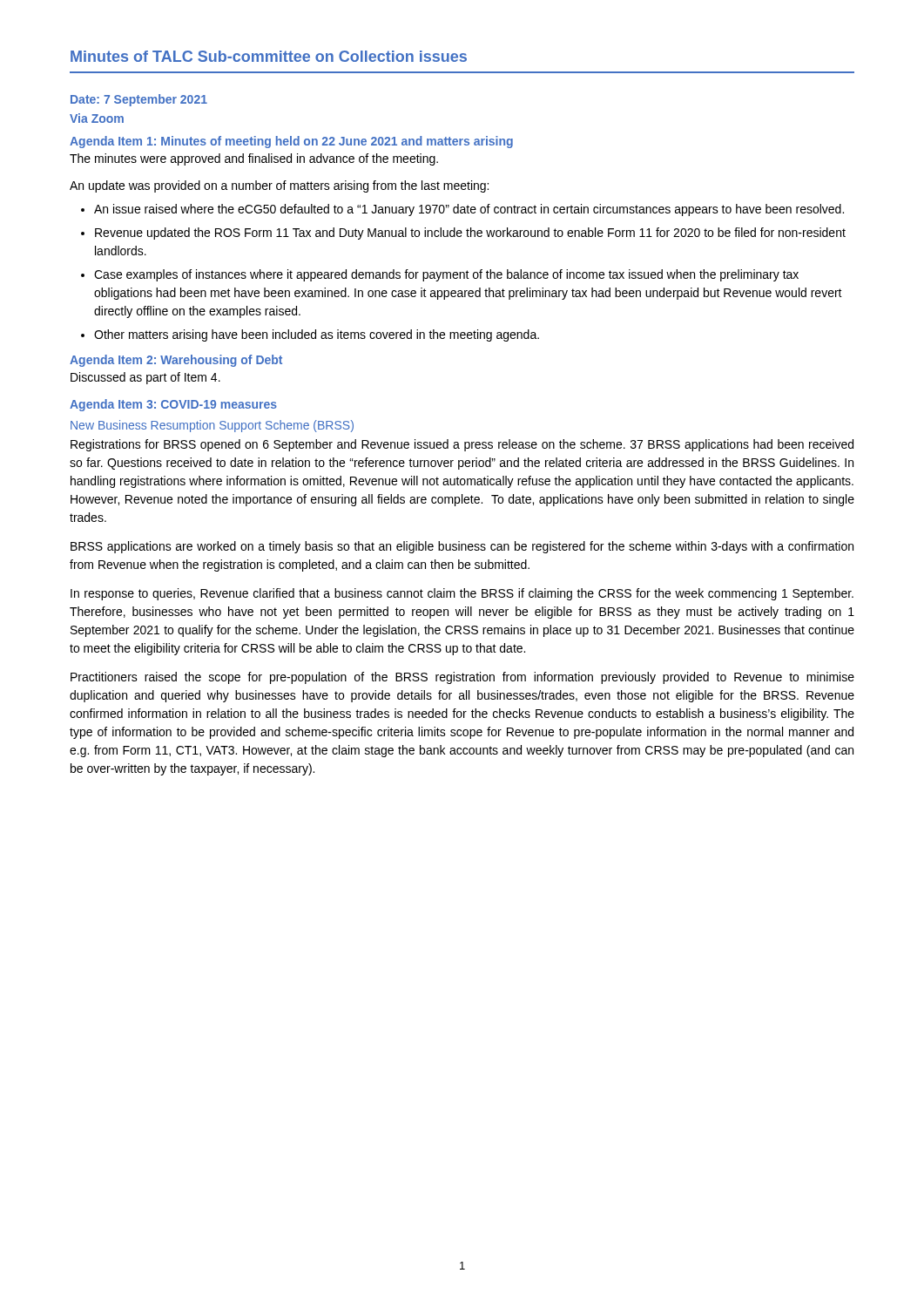Find the block on this page that starts "Practitioners raised the scope"
924x1307 pixels.
[x=462, y=723]
